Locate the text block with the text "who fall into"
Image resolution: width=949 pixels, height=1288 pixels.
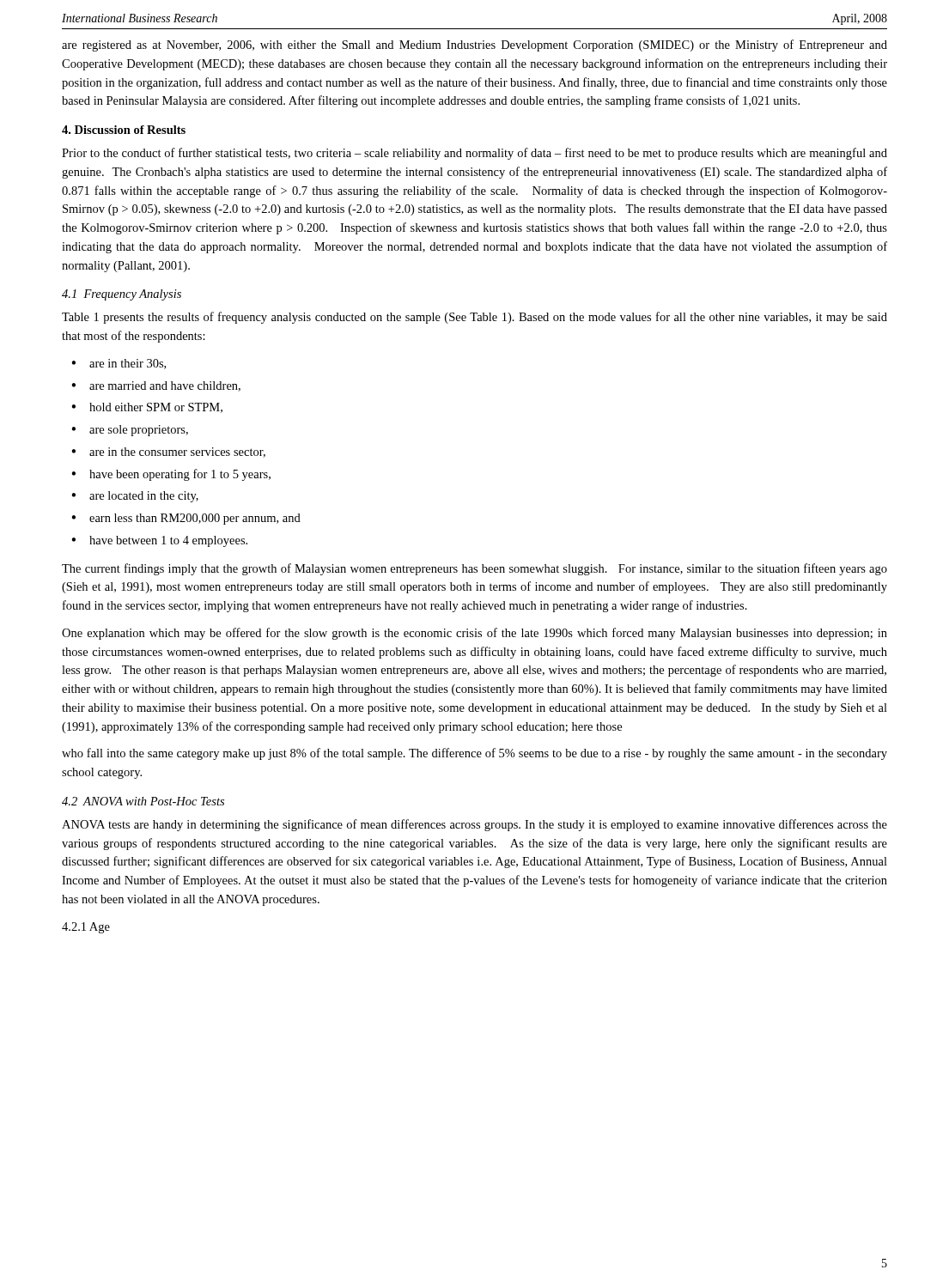click(x=474, y=763)
